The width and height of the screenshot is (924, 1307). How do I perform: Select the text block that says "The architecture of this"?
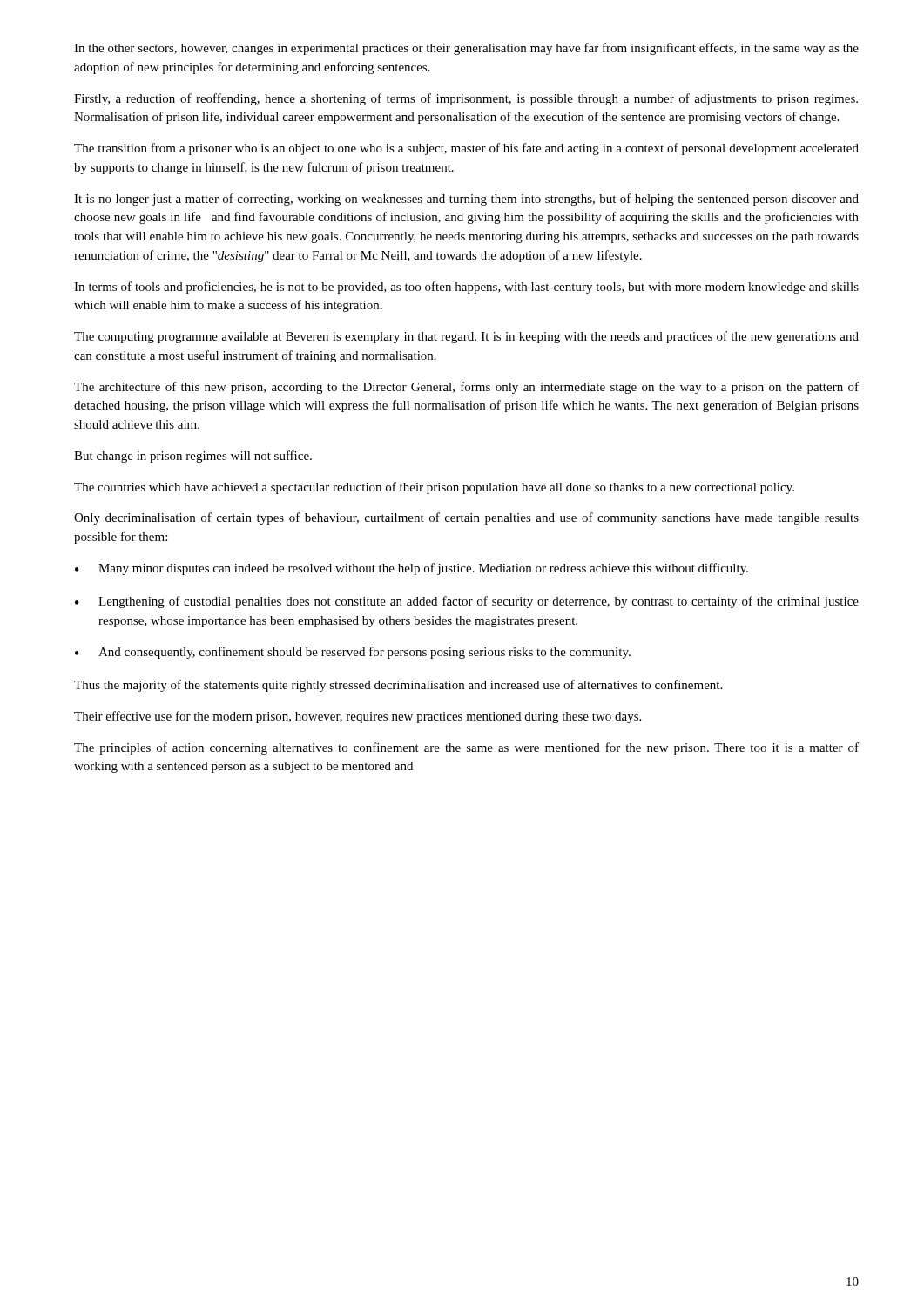click(x=466, y=406)
